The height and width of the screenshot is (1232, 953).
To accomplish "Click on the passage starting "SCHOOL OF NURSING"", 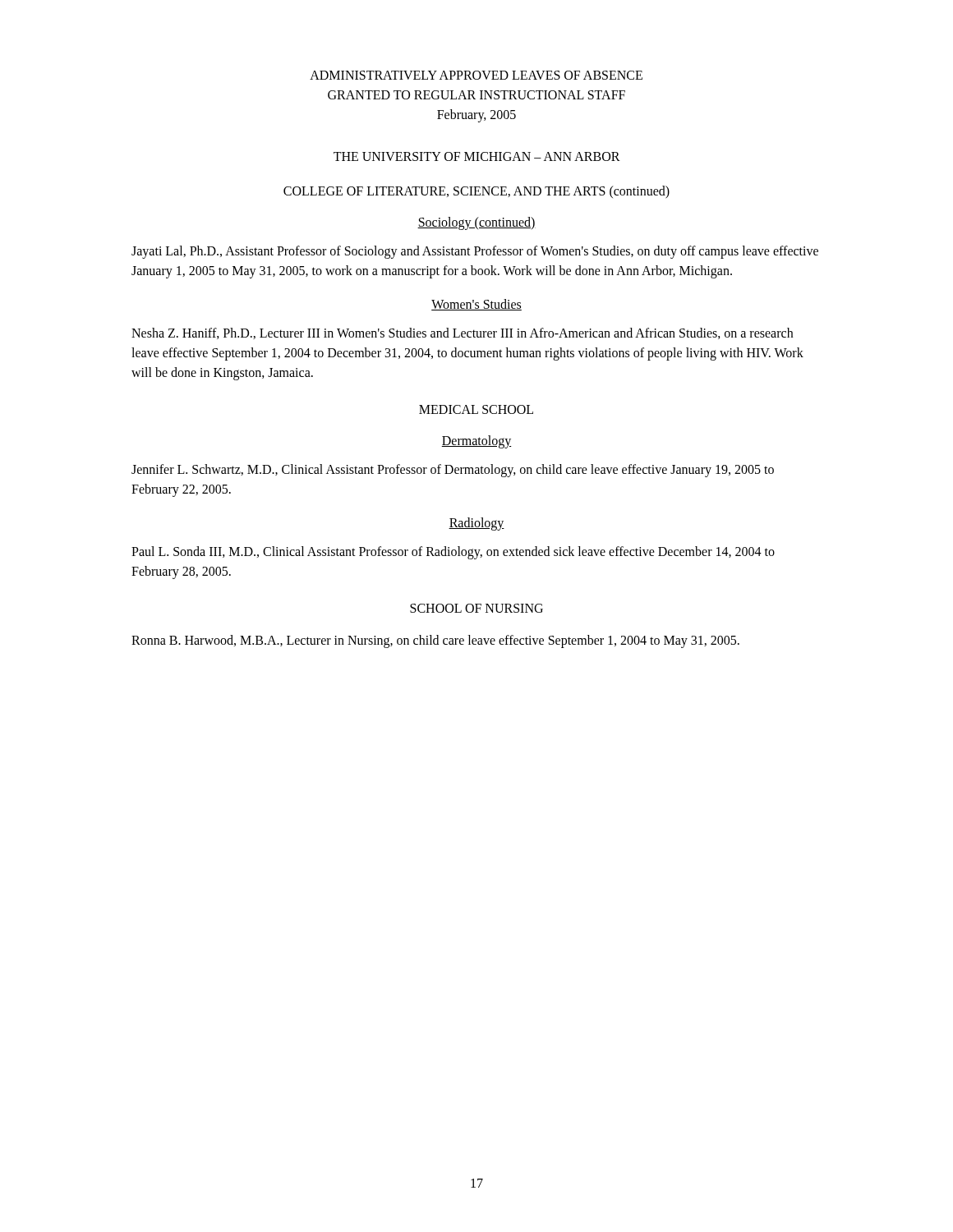I will pyautogui.click(x=476, y=608).
